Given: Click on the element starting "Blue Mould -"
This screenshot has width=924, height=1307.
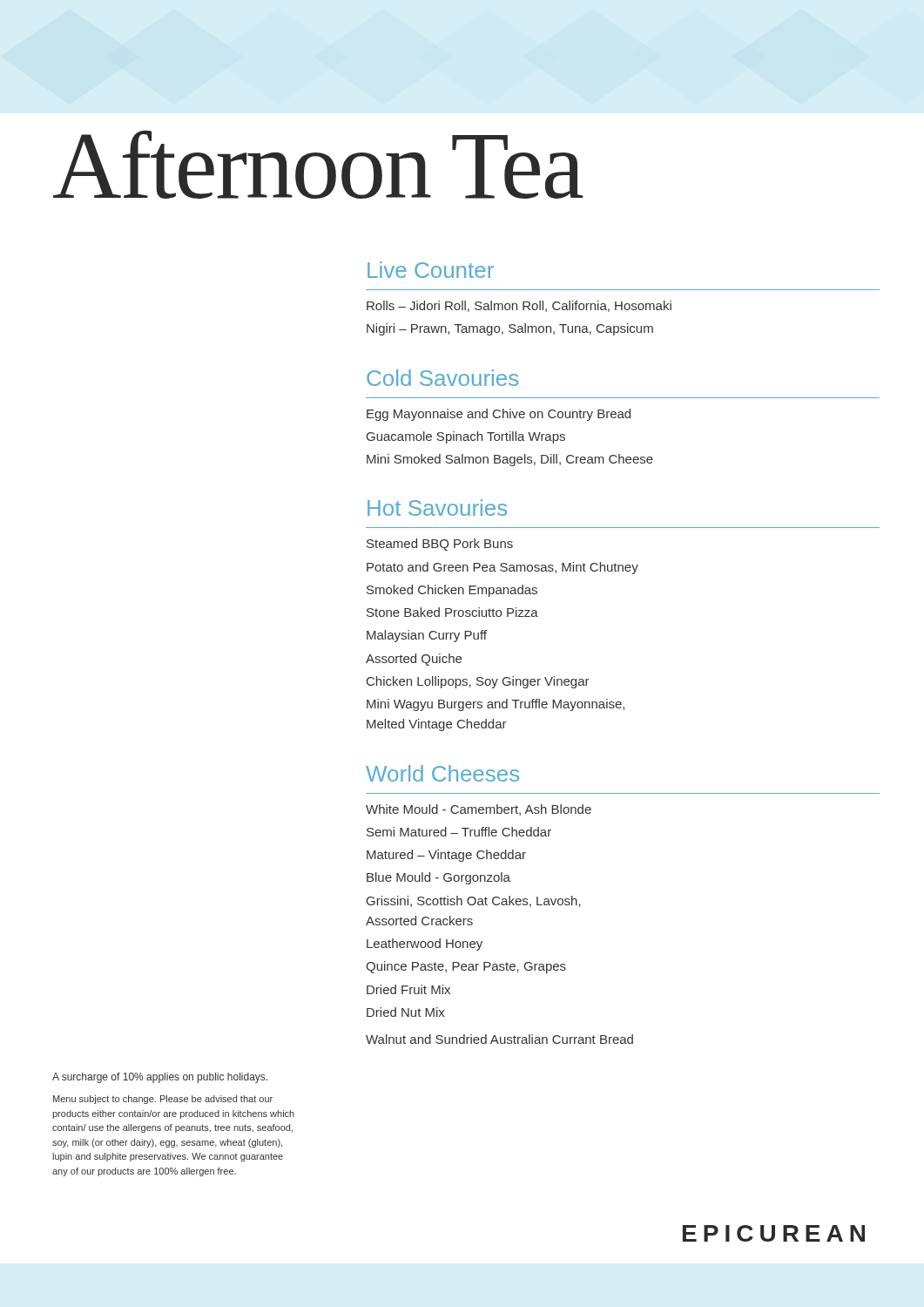Looking at the screenshot, I should 438,878.
